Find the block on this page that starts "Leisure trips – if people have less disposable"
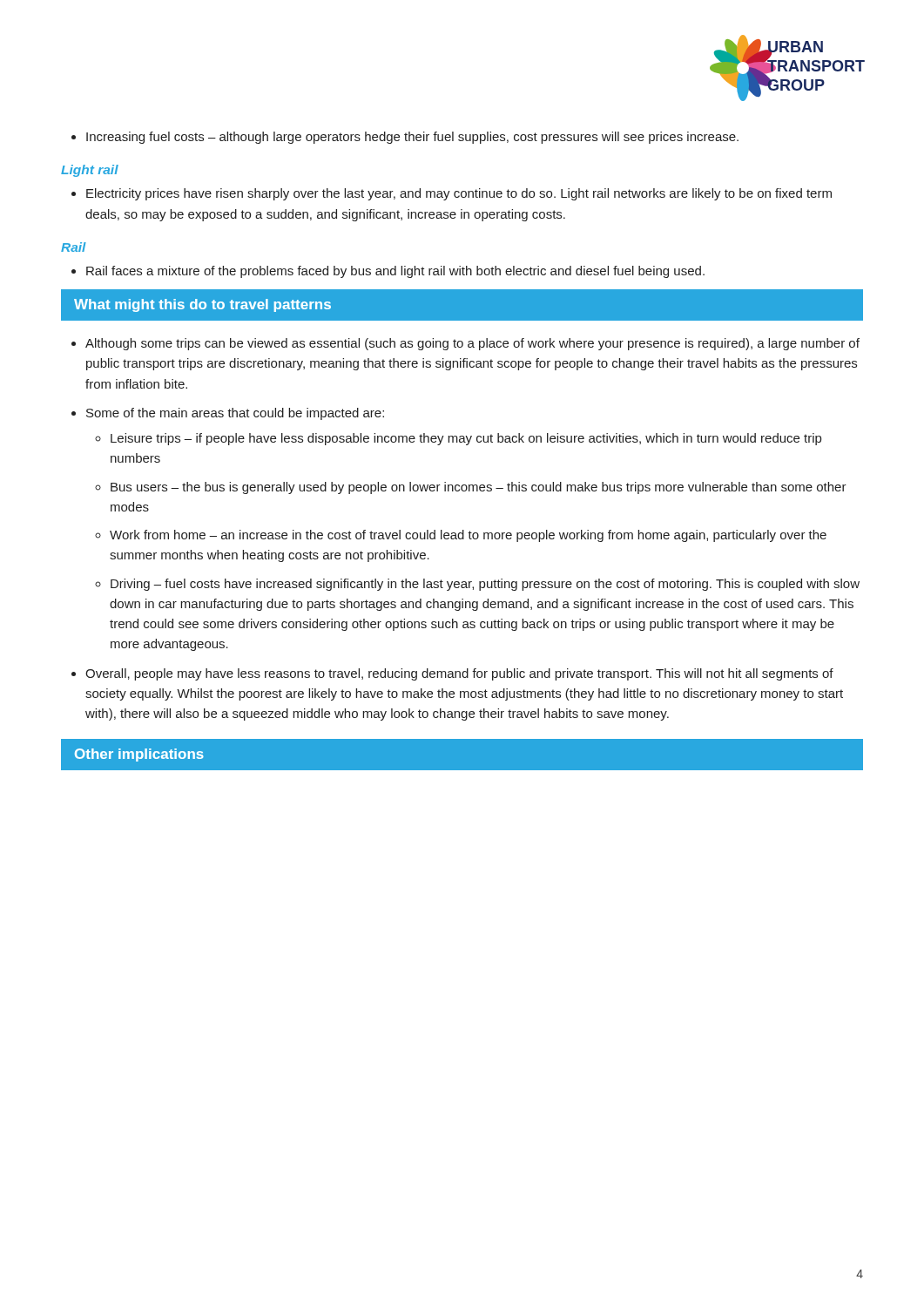924x1307 pixels. [x=486, y=448]
